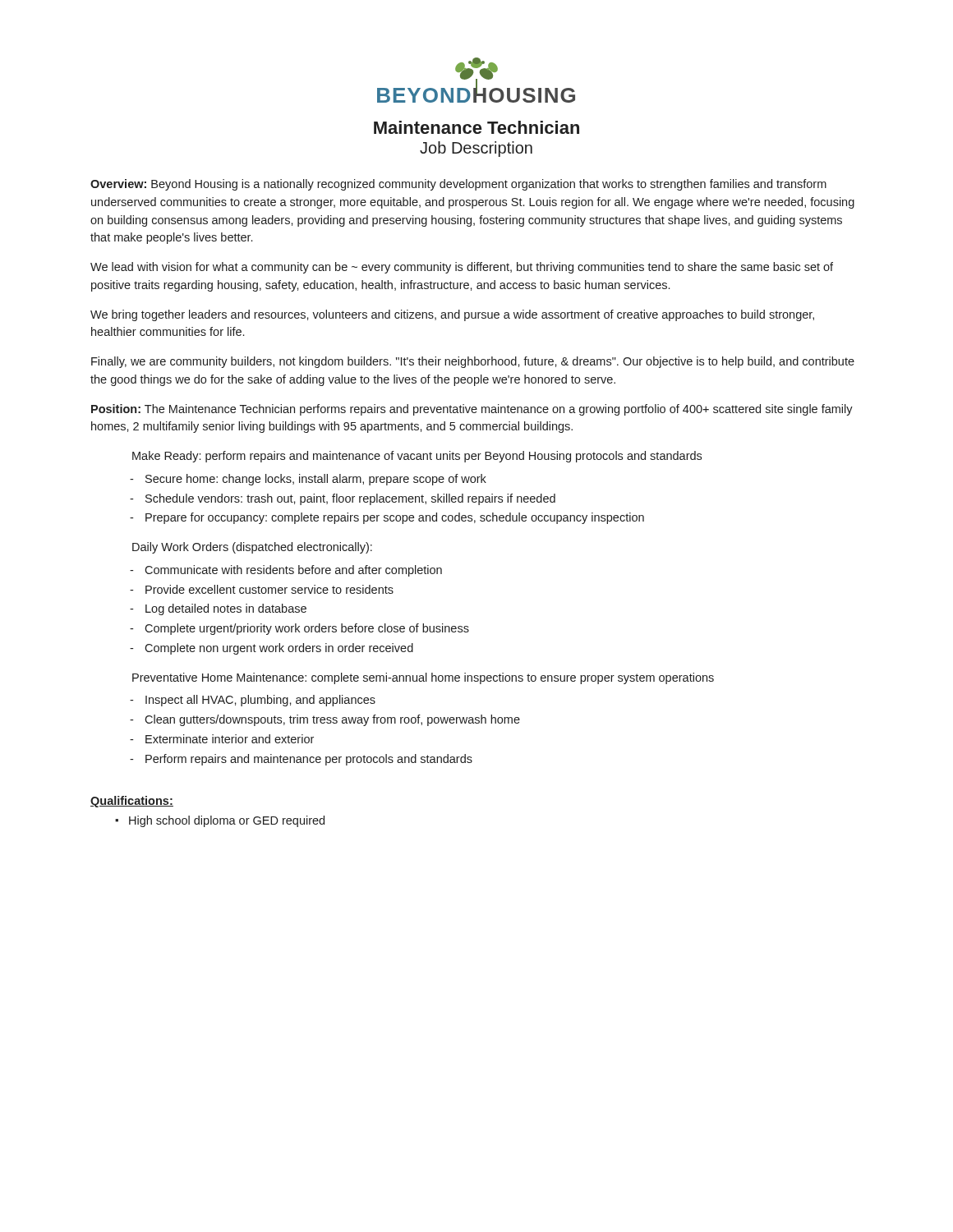This screenshot has height=1232, width=953.
Task: Click on the list item containing "Exterminate interior and"
Action: 229,739
